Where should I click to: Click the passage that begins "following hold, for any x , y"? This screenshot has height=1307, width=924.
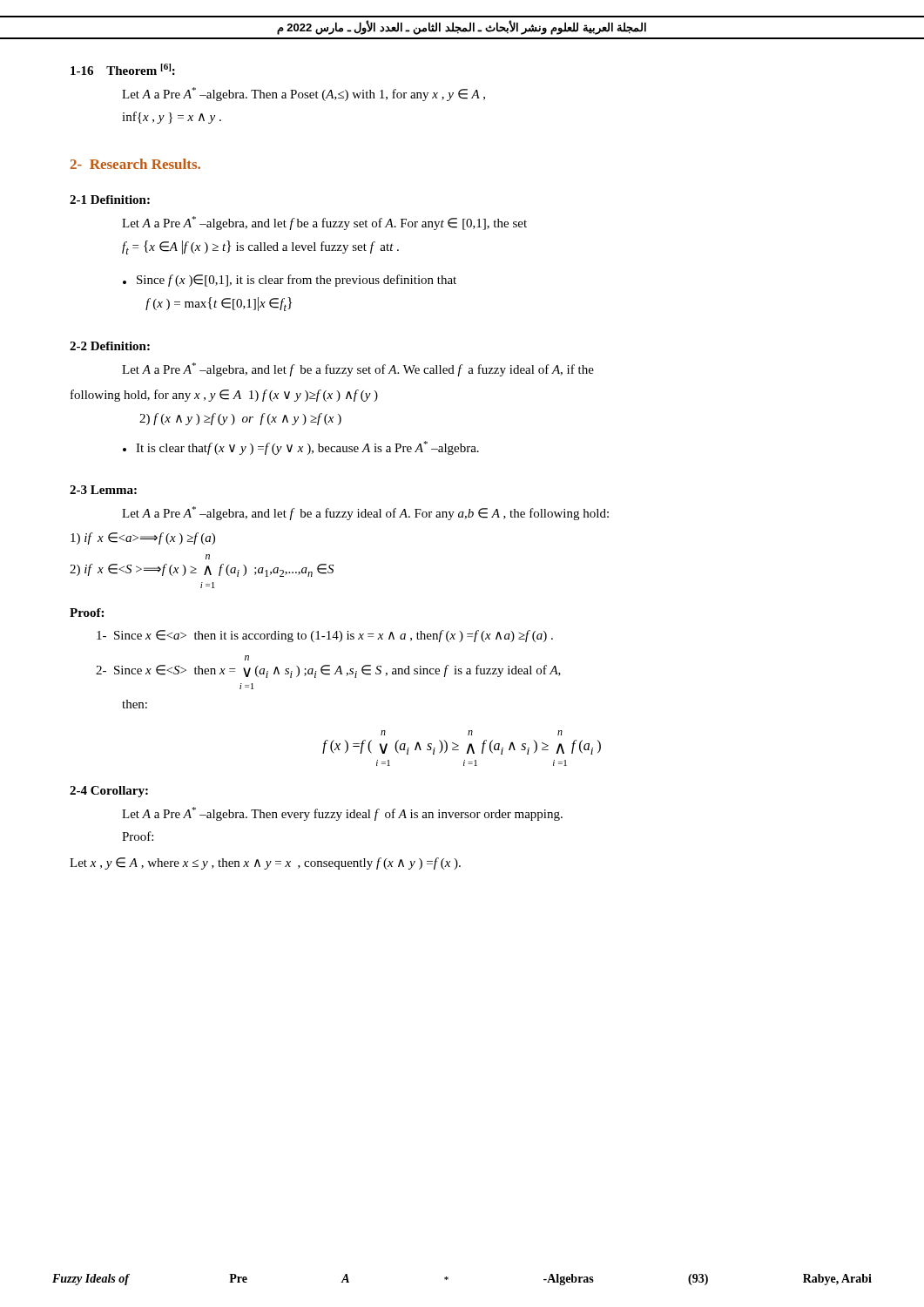tap(224, 394)
